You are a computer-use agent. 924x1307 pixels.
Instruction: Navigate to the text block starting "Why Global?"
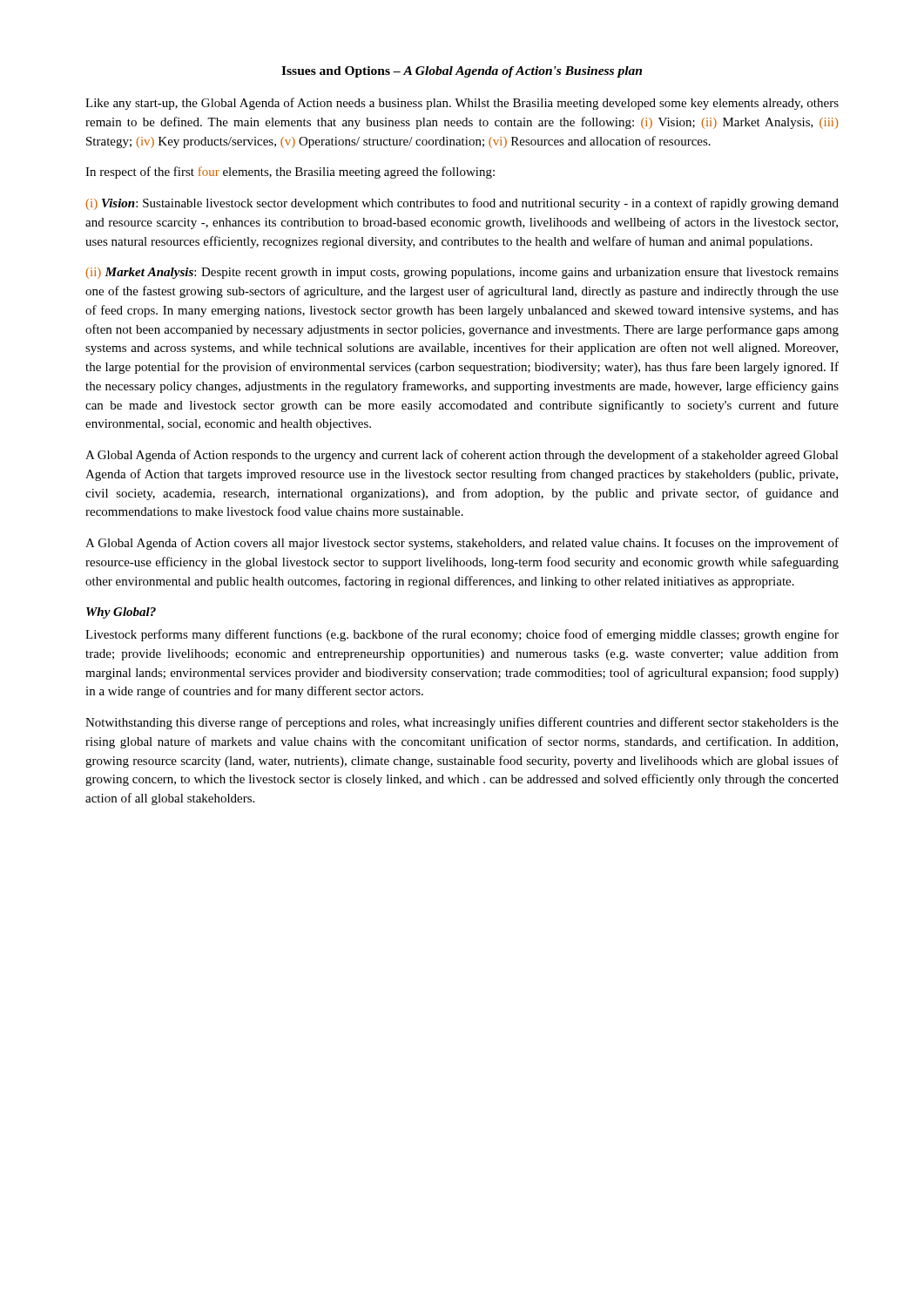pyautogui.click(x=121, y=612)
